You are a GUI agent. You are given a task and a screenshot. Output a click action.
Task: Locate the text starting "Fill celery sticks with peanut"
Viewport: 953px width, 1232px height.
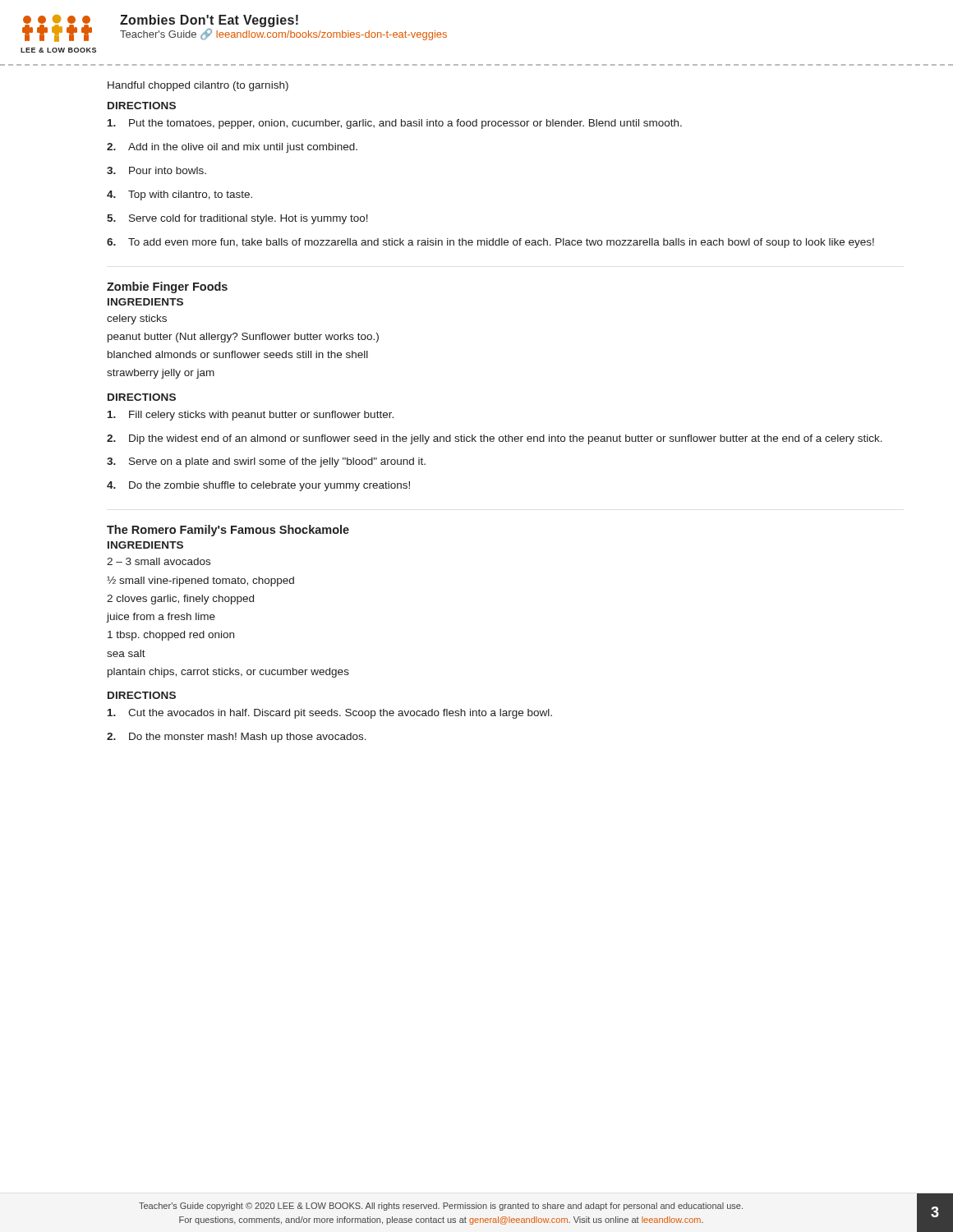(251, 415)
